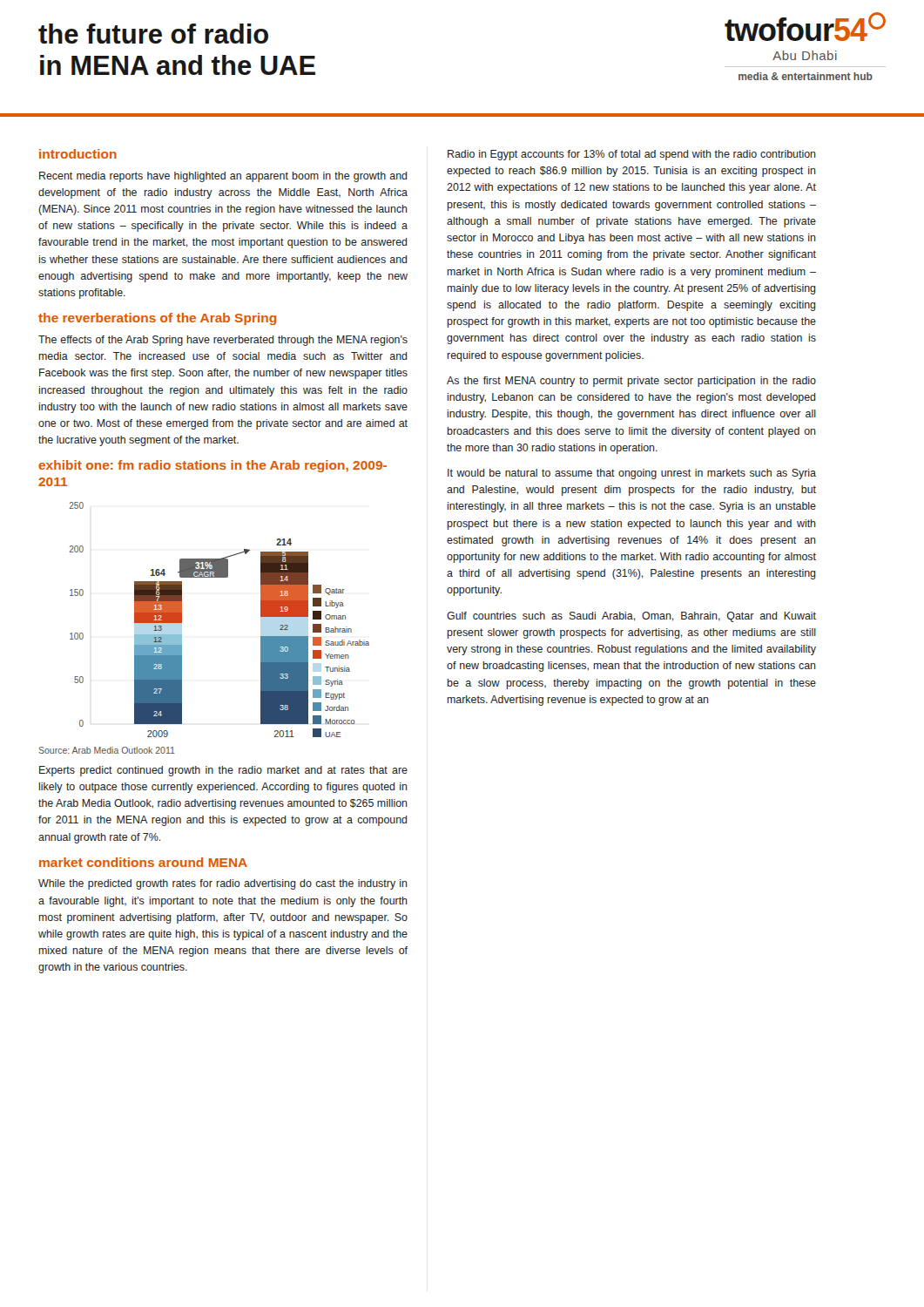Where is the section header that starts "the reverberations of the Arab"?
Image resolution: width=924 pixels, height=1307 pixels.
pos(158,318)
